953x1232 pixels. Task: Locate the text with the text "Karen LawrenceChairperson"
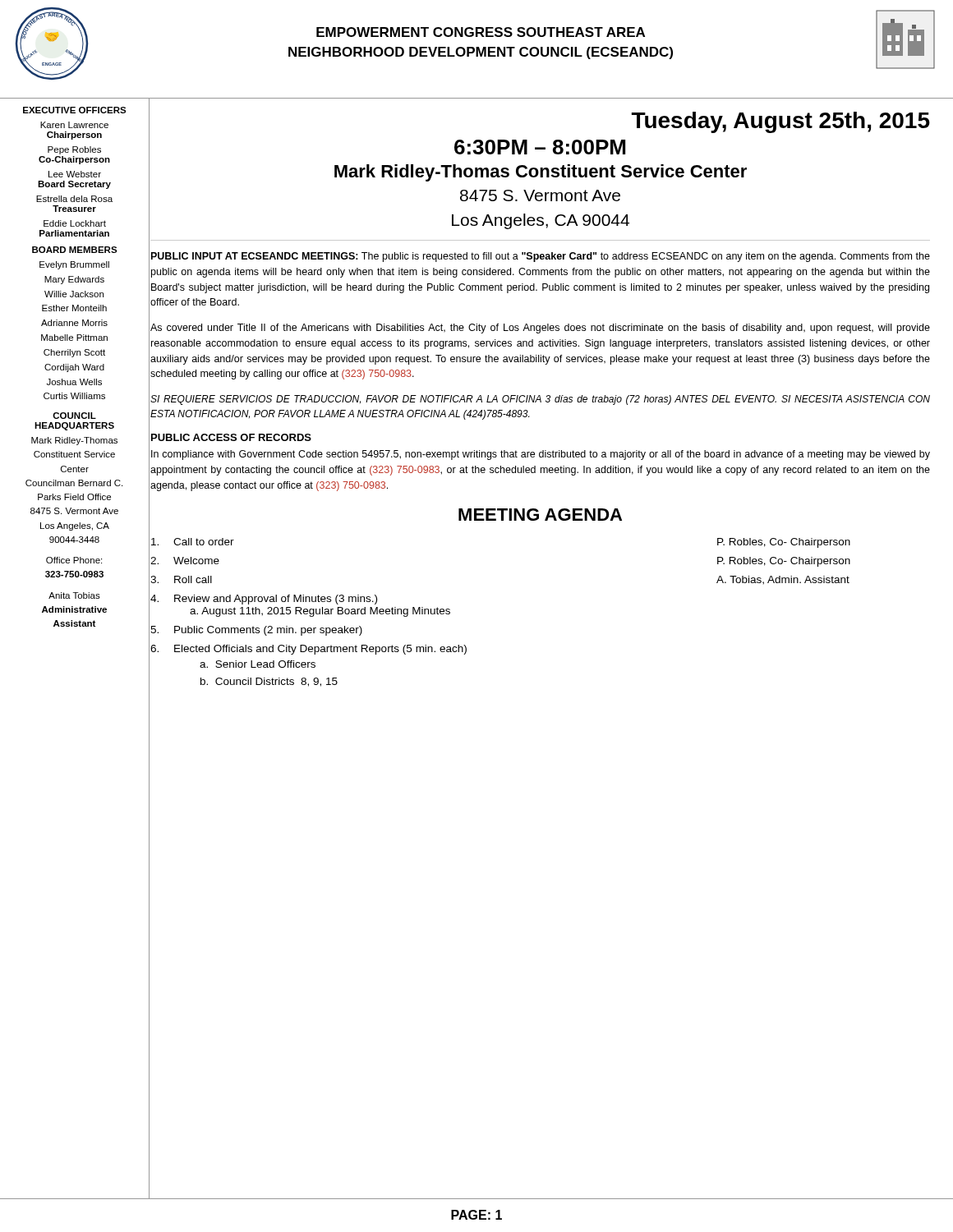point(74,130)
